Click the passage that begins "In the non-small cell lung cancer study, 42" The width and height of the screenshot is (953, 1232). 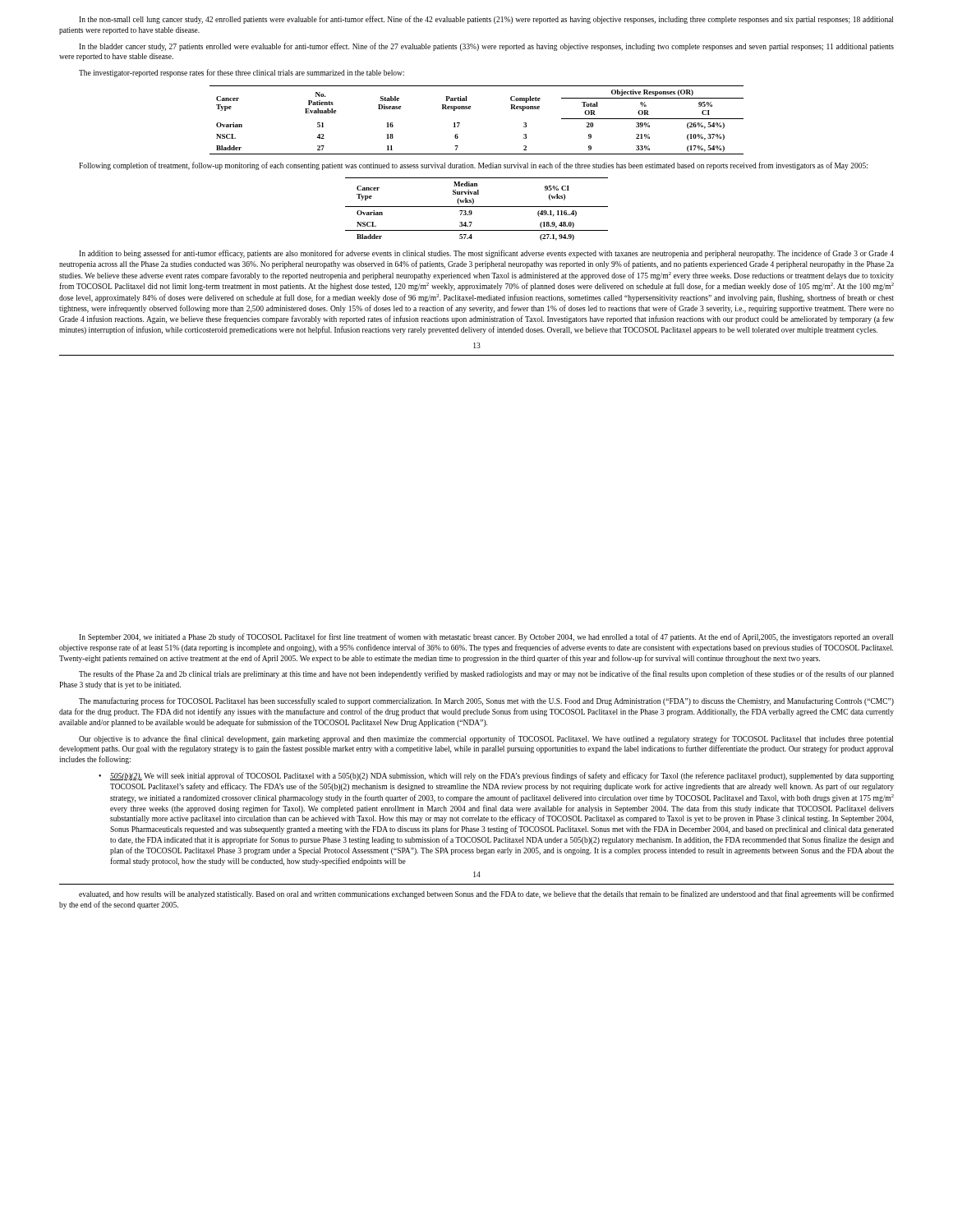(x=476, y=25)
